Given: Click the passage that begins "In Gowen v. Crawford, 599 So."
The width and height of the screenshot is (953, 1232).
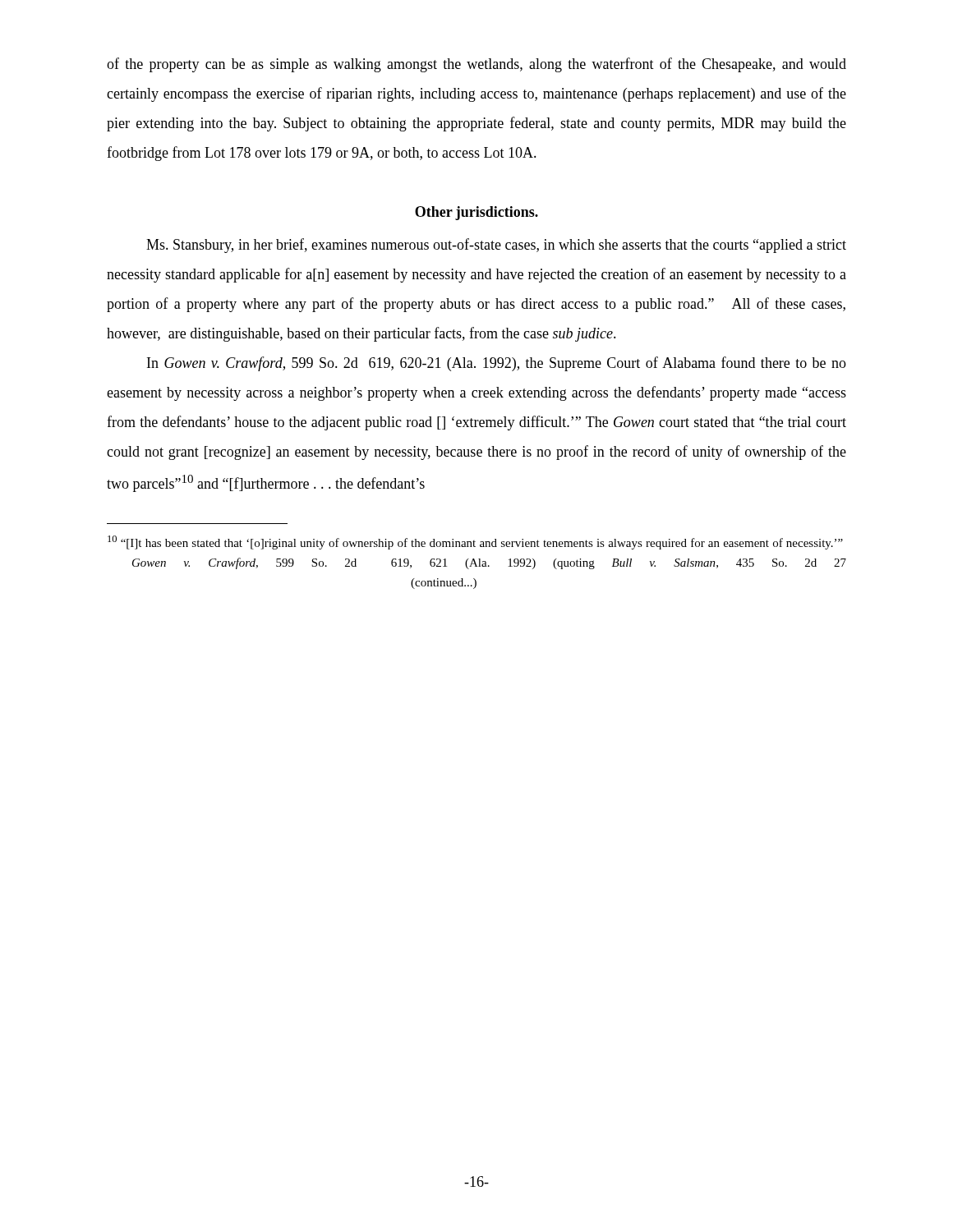Looking at the screenshot, I should coord(476,423).
